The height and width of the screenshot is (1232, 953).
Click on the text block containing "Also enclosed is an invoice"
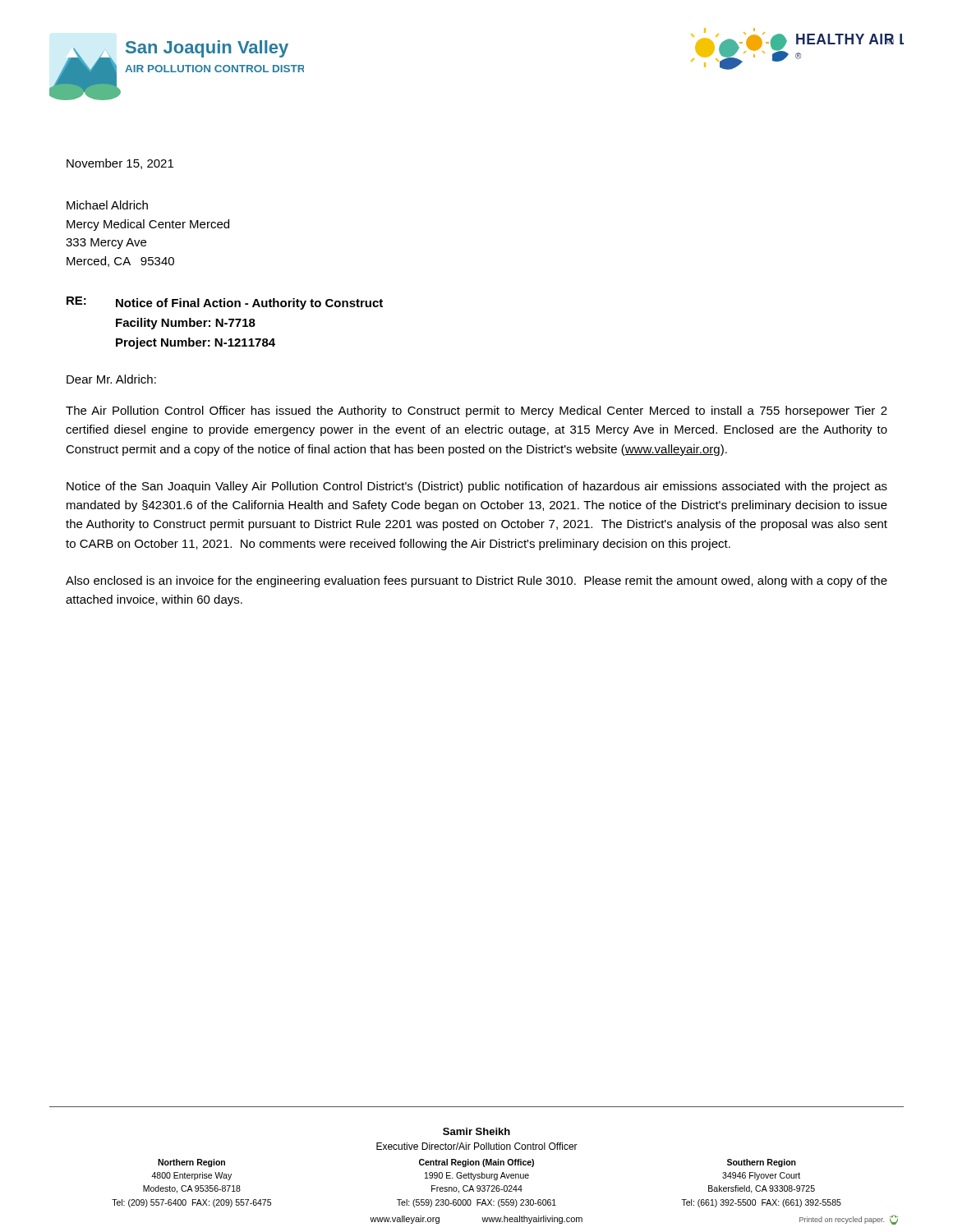tap(476, 590)
